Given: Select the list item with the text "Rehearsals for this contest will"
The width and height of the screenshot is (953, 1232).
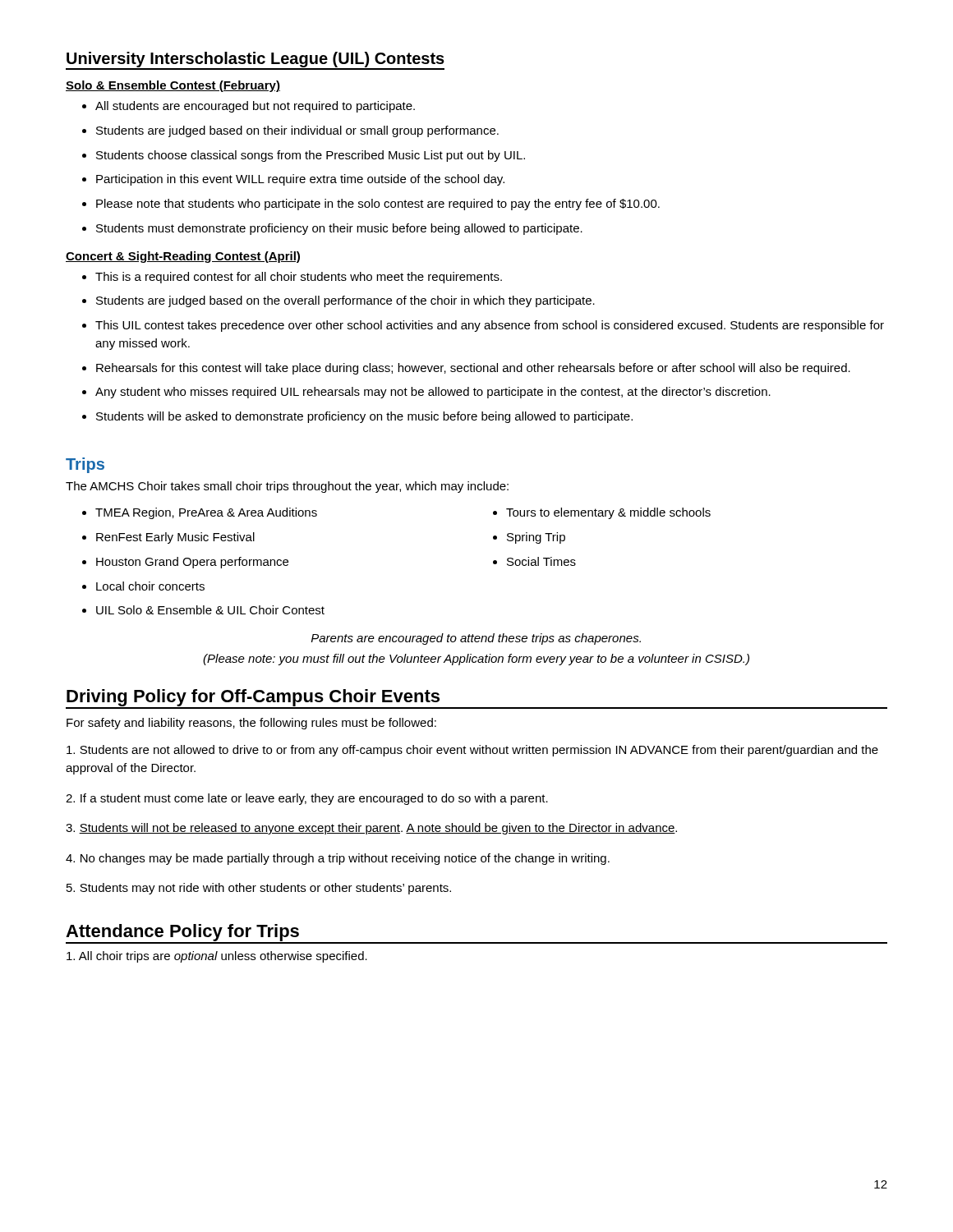Looking at the screenshot, I should 476,367.
